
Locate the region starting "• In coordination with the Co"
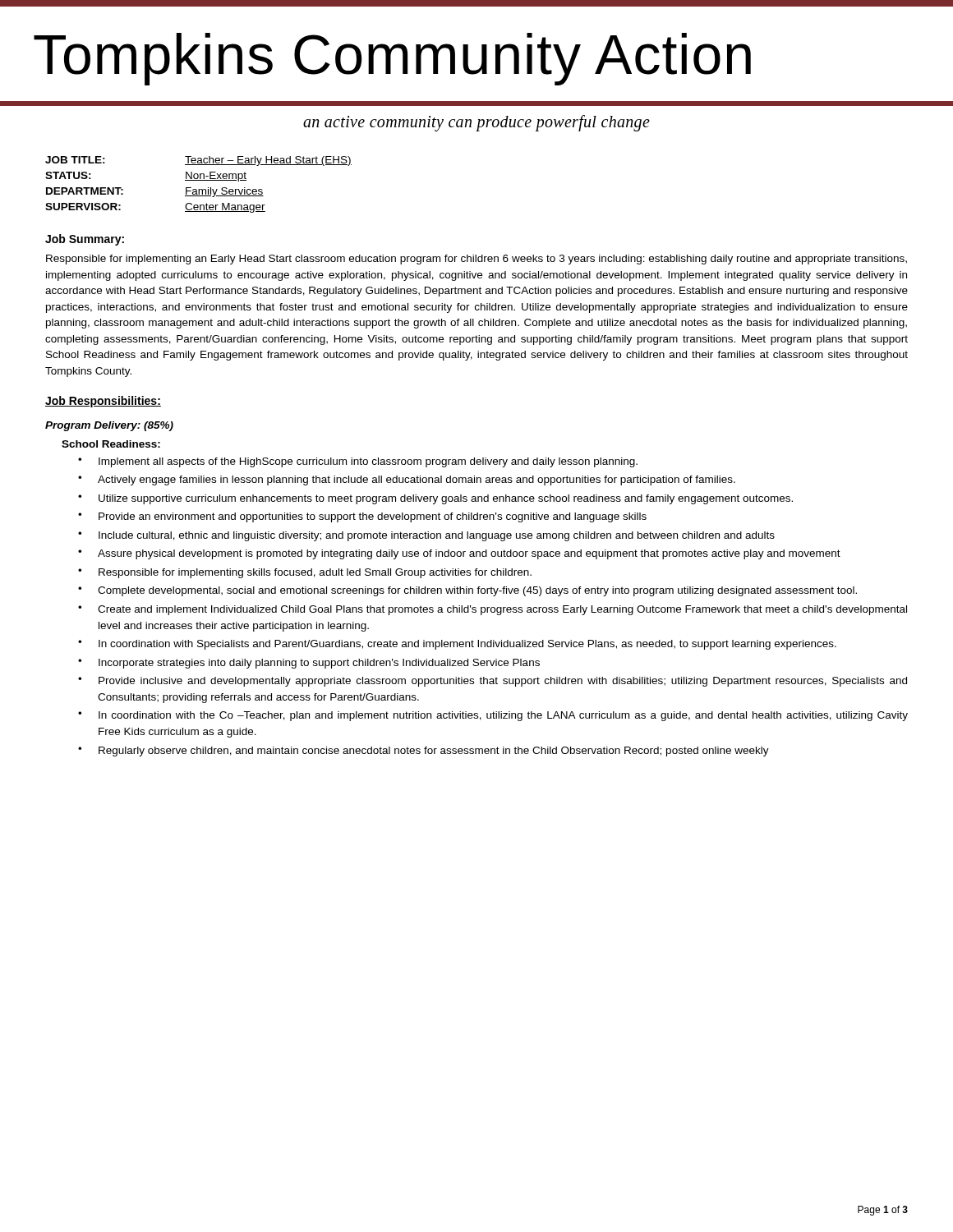tap(493, 723)
